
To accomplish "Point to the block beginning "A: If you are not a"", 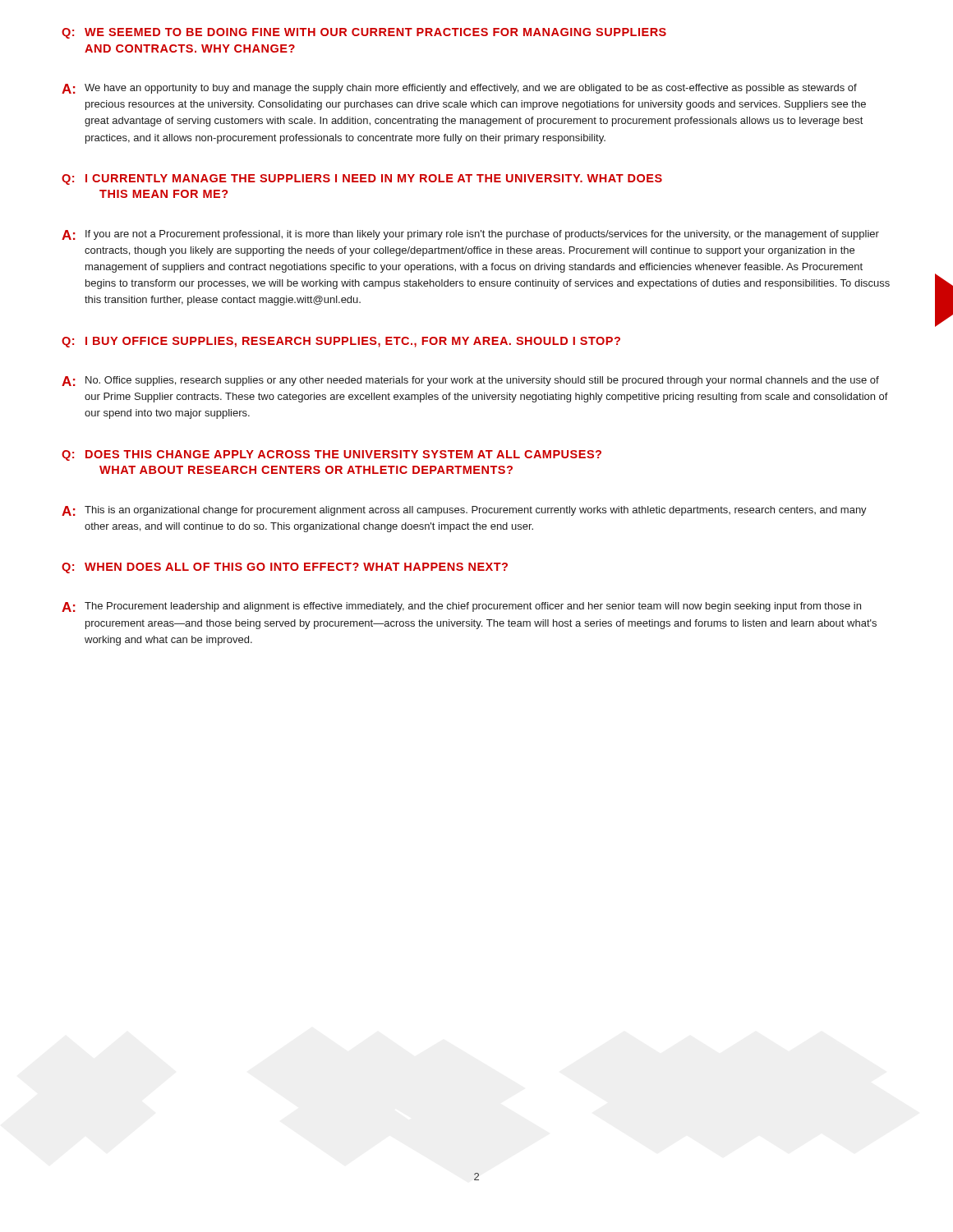I will 476,267.
